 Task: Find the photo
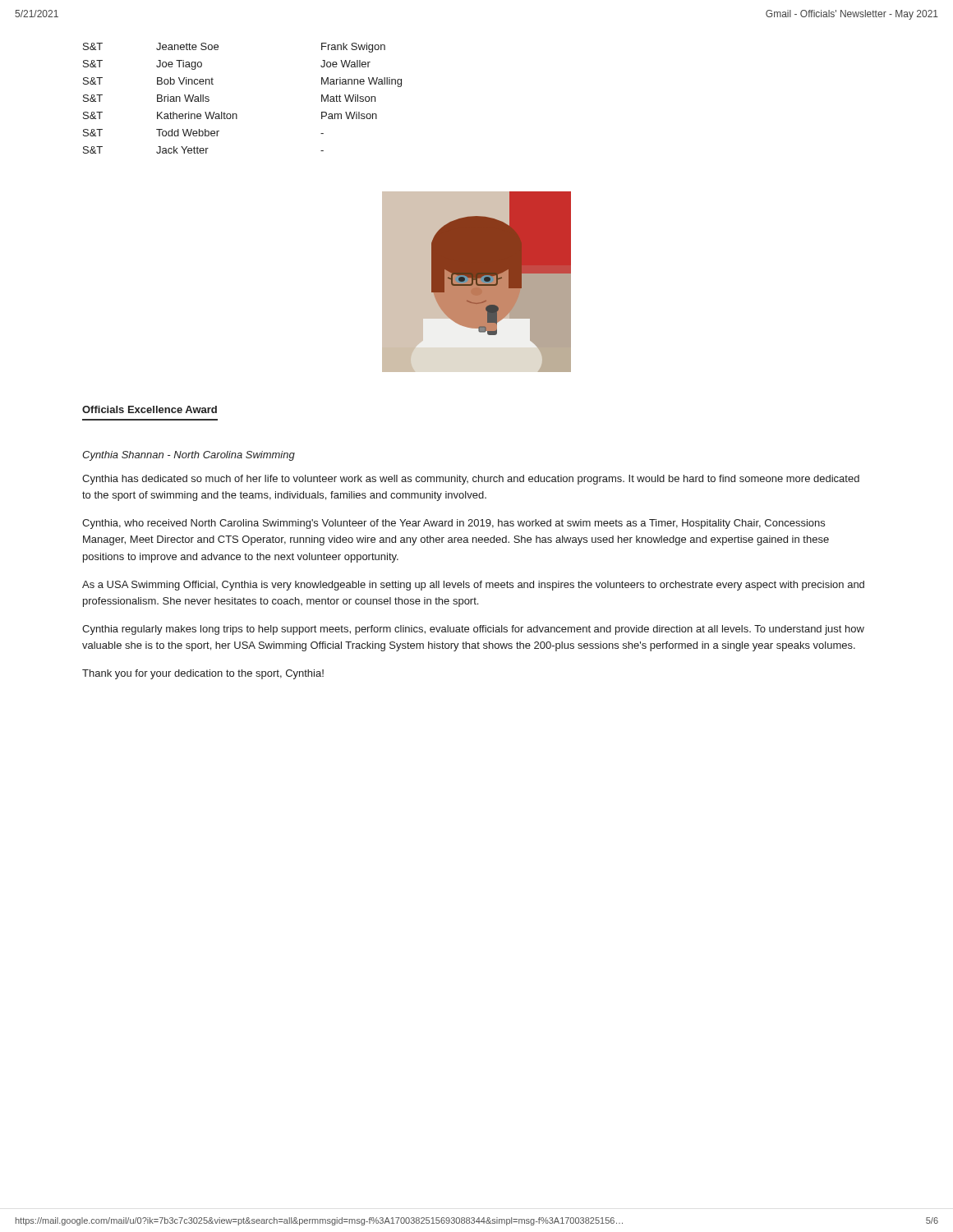coord(476,282)
